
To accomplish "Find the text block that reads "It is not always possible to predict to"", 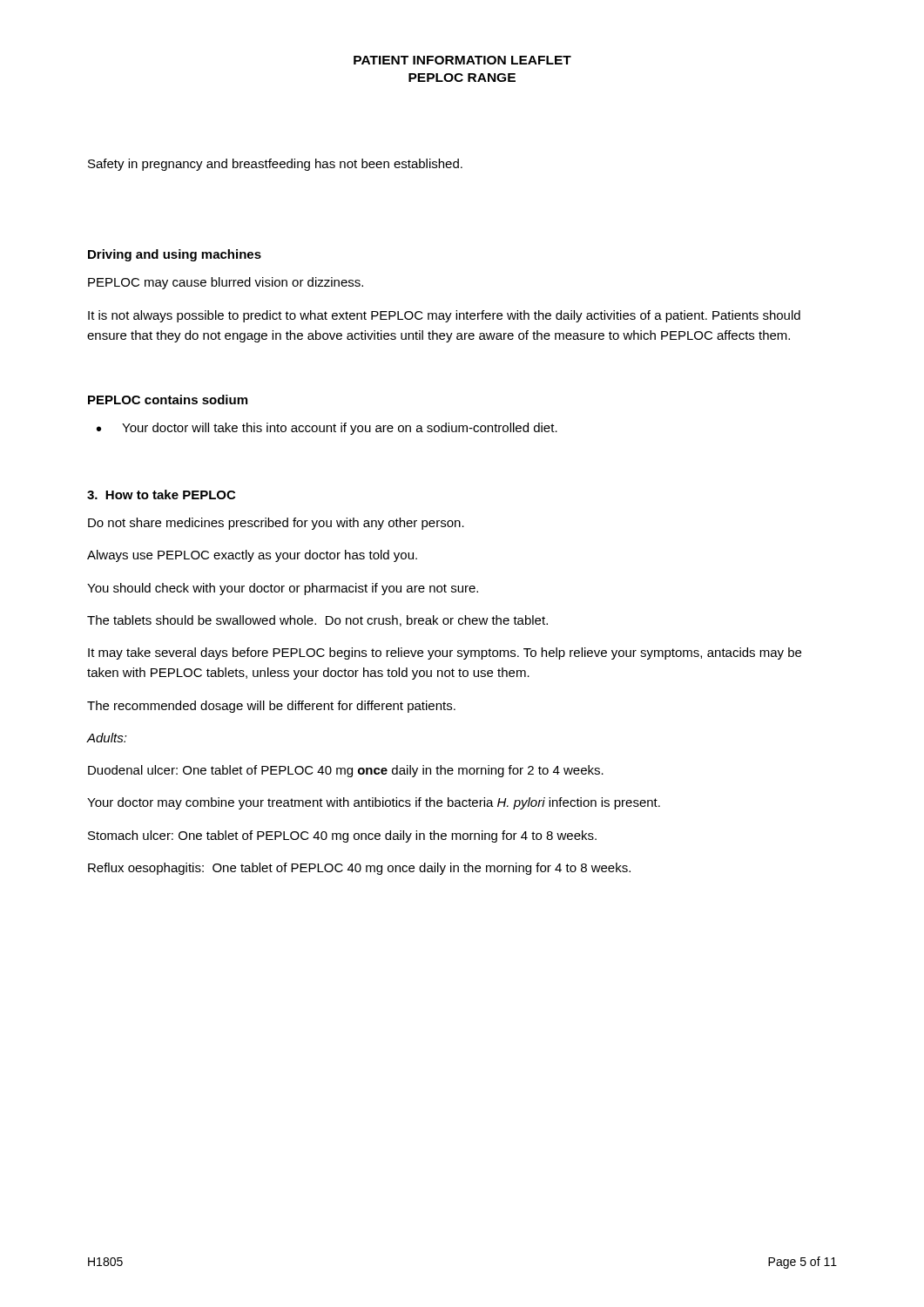I will (444, 325).
